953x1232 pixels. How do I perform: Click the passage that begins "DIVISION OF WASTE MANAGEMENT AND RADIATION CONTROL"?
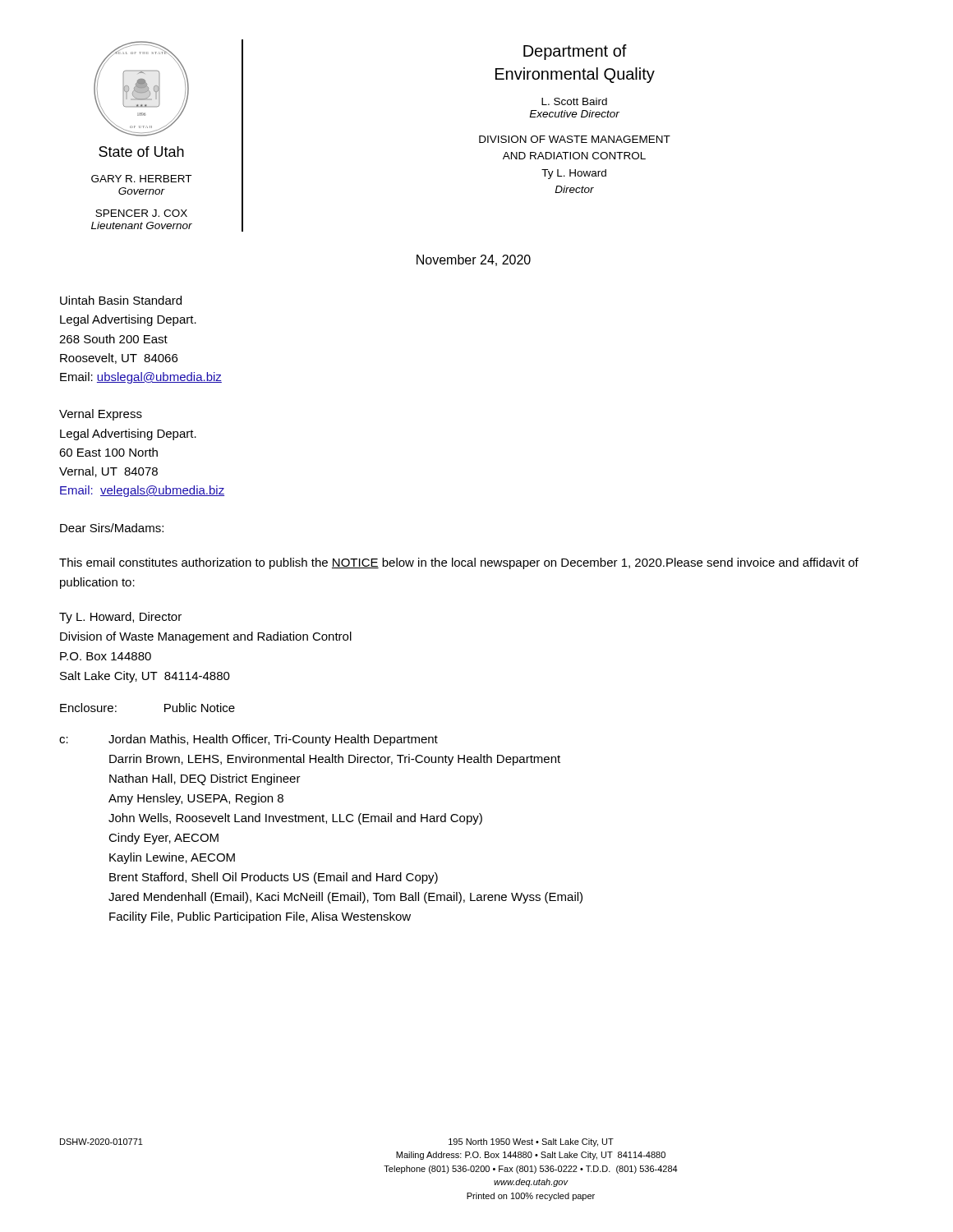[x=574, y=165]
